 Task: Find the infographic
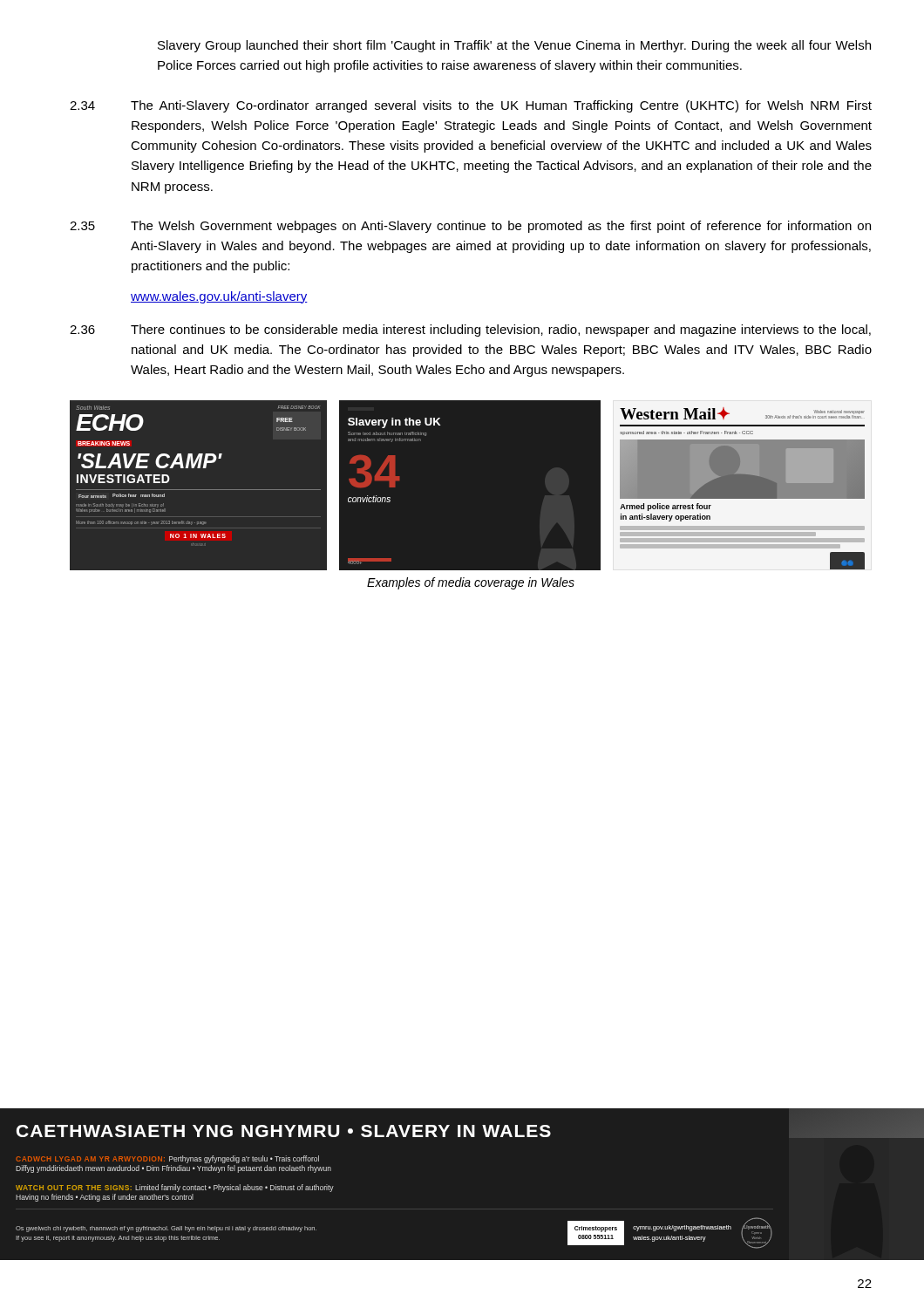pyautogui.click(x=462, y=1184)
